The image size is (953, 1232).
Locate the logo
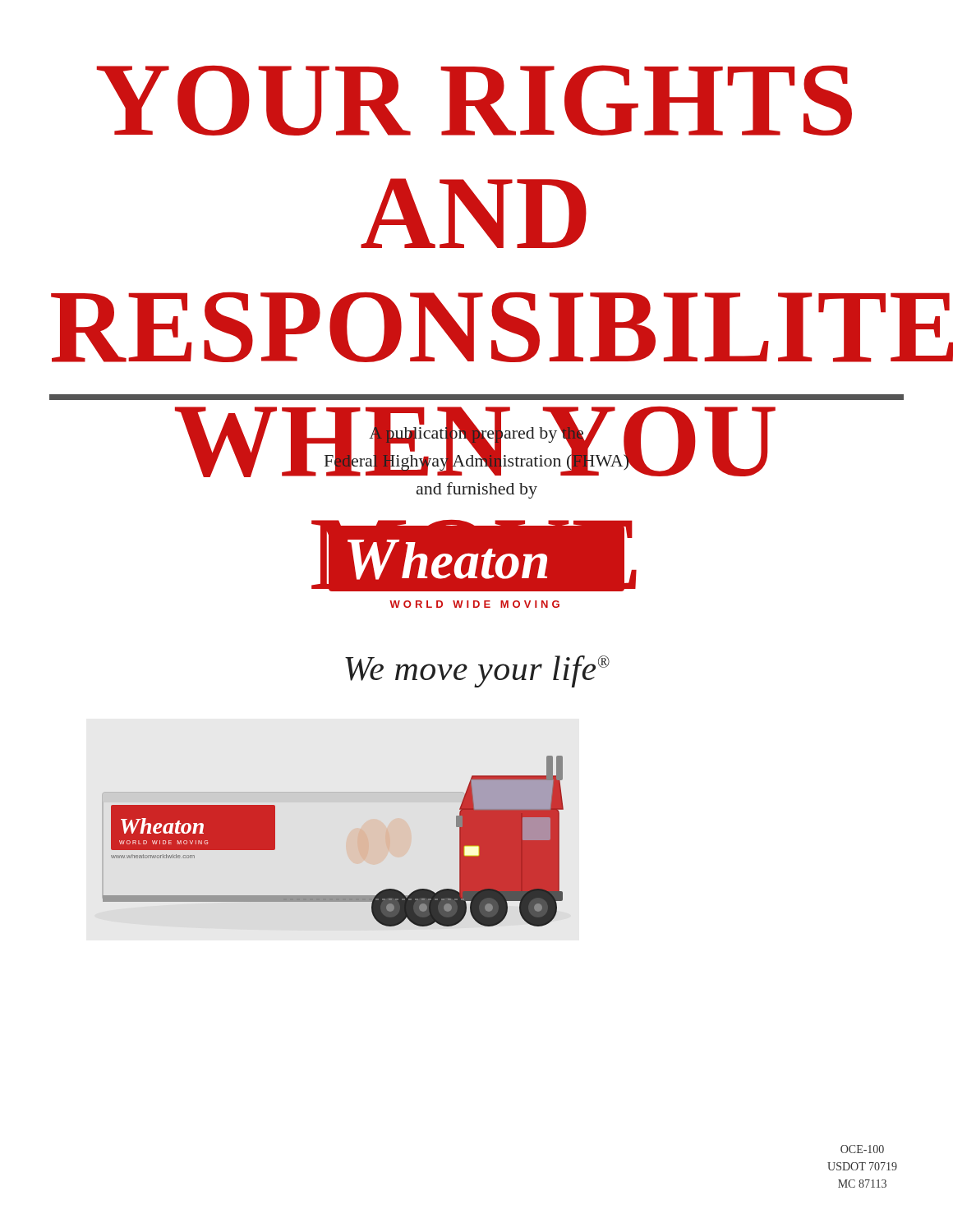tap(476, 577)
